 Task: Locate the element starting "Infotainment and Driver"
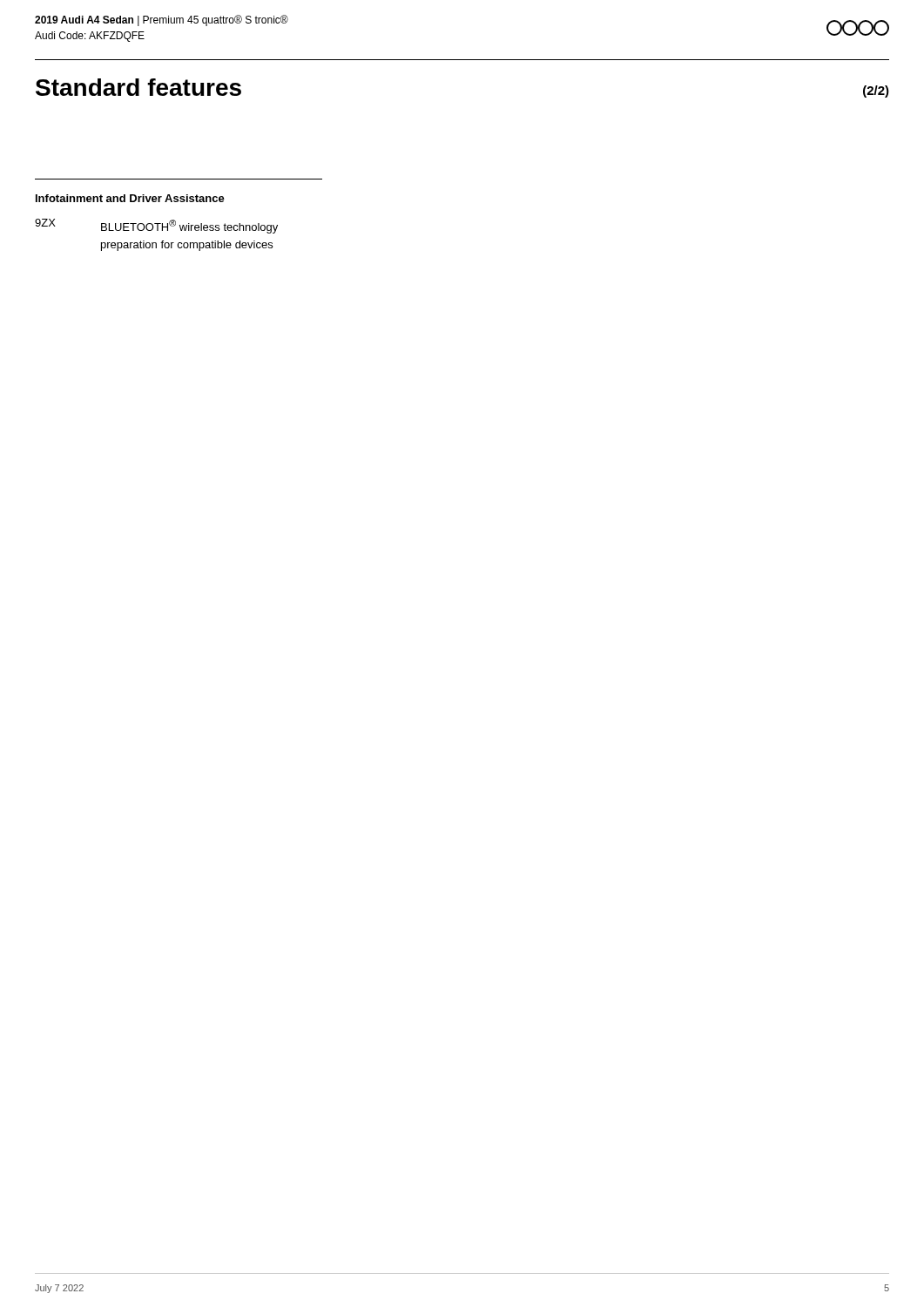[130, 198]
